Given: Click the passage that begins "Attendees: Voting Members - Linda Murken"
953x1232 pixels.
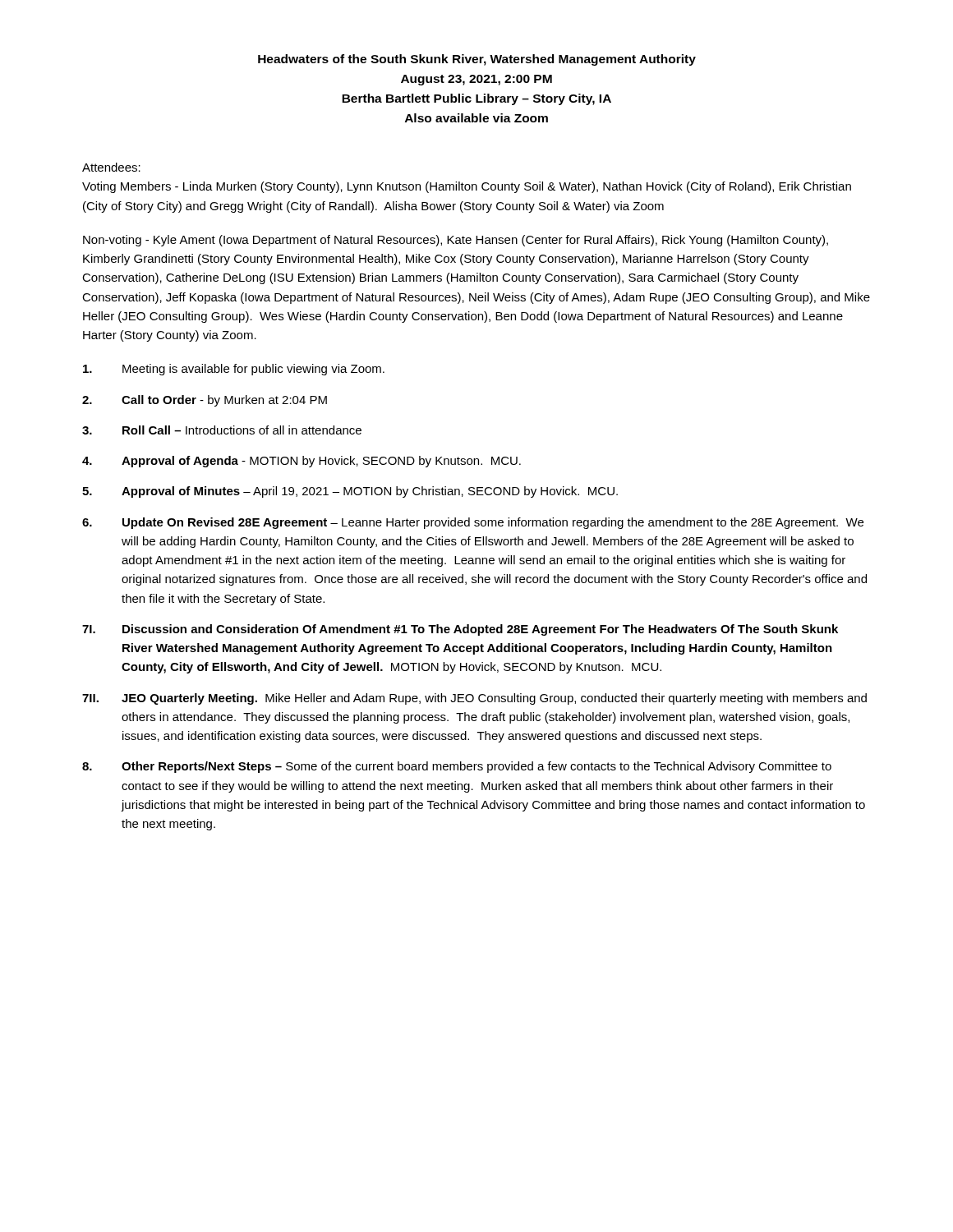Looking at the screenshot, I should pos(467,186).
